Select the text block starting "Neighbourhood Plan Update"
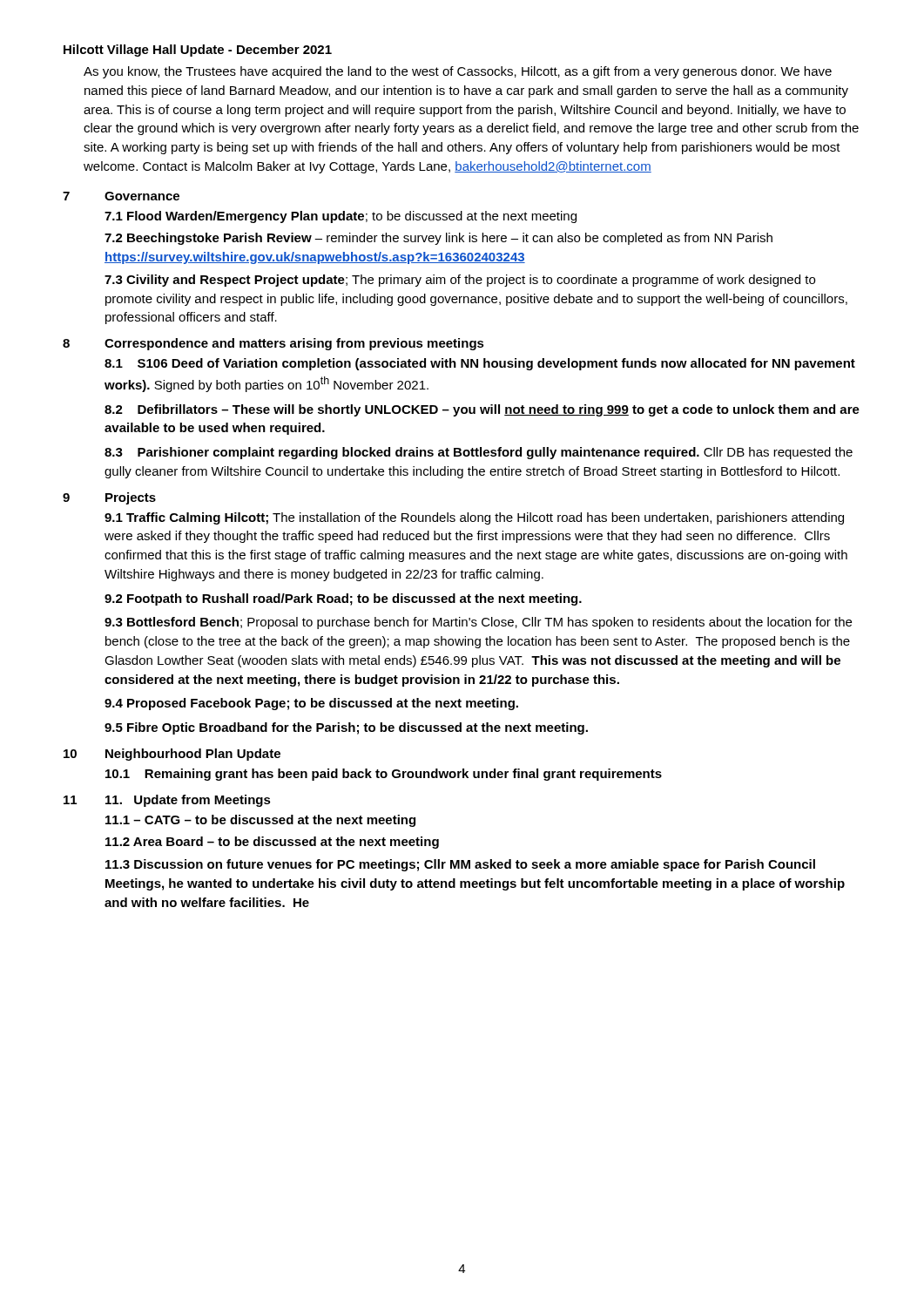Screen dimensions: 1307x924 pyautogui.click(x=193, y=753)
